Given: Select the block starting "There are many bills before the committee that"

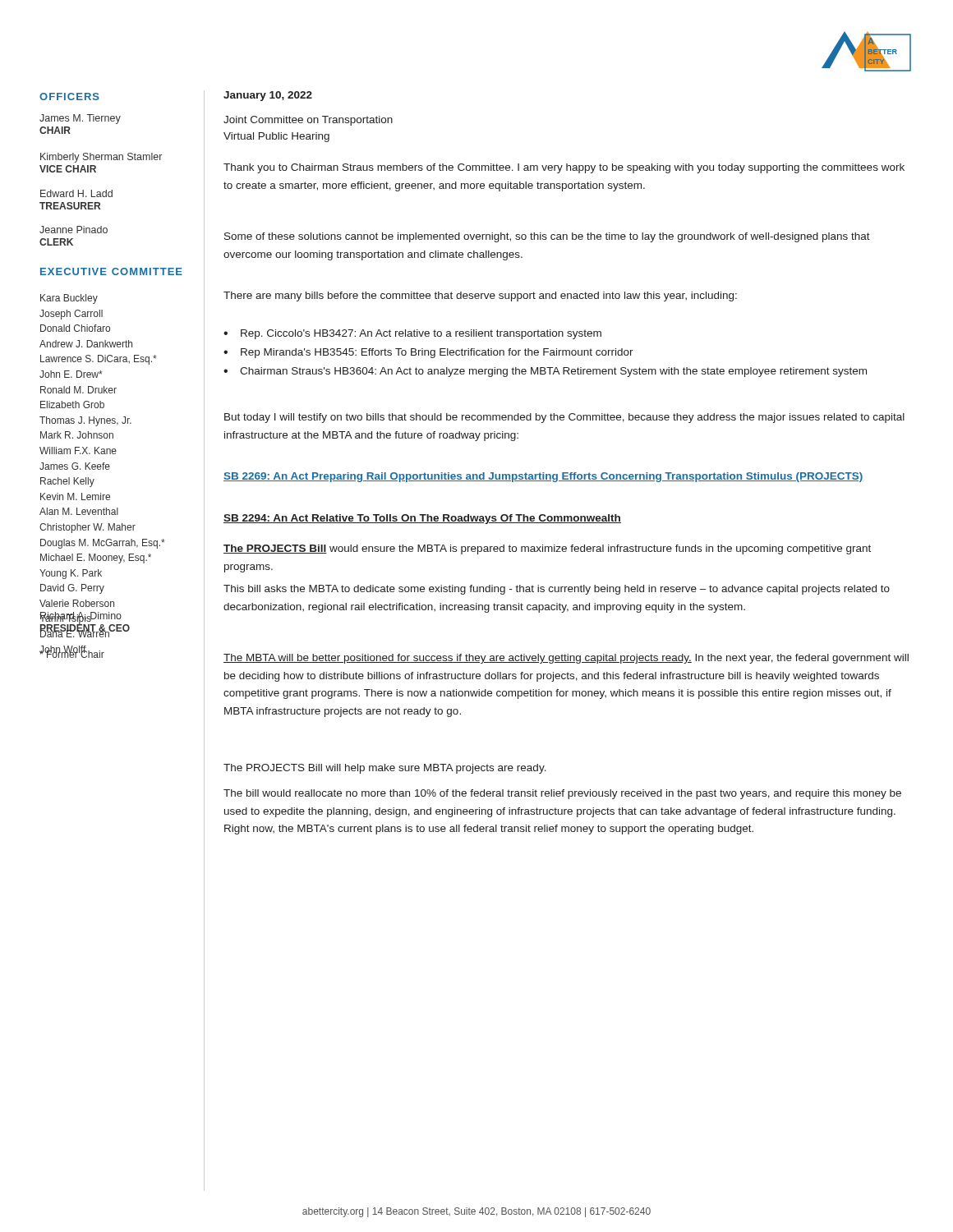Looking at the screenshot, I should tap(481, 295).
